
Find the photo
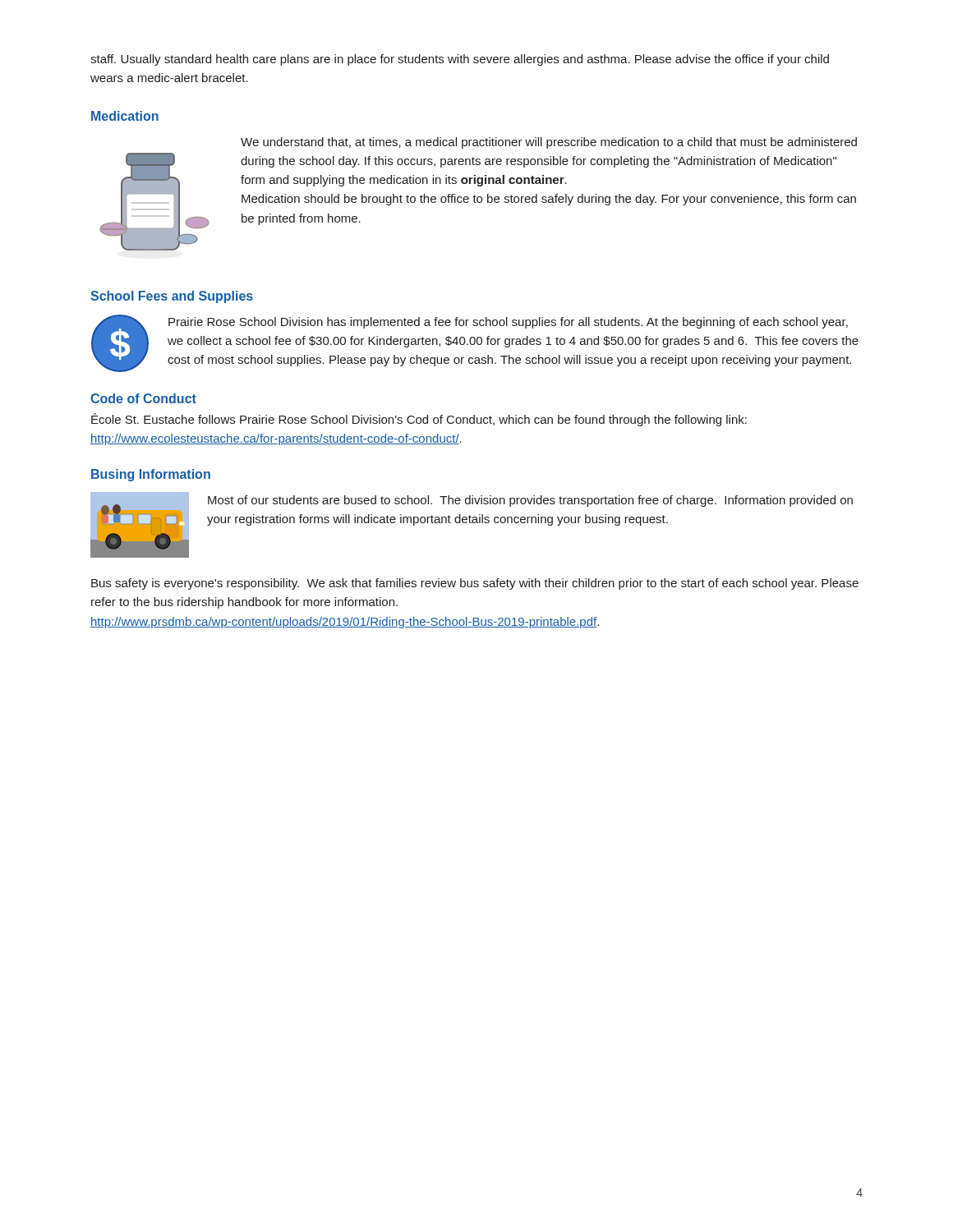pyautogui.click(x=140, y=526)
